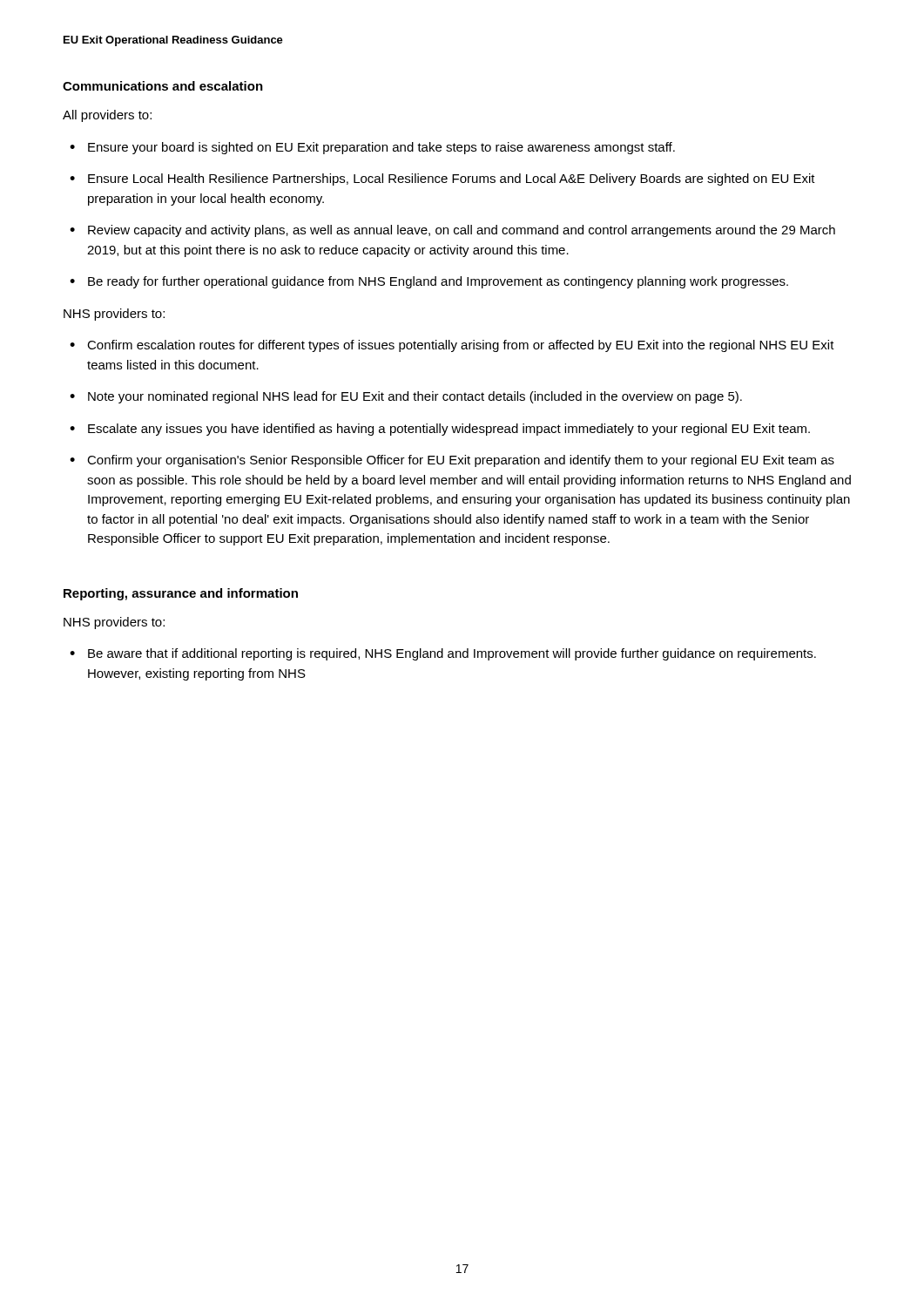Select the passage starting "Confirm escalation routes for"

click(460, 354)
